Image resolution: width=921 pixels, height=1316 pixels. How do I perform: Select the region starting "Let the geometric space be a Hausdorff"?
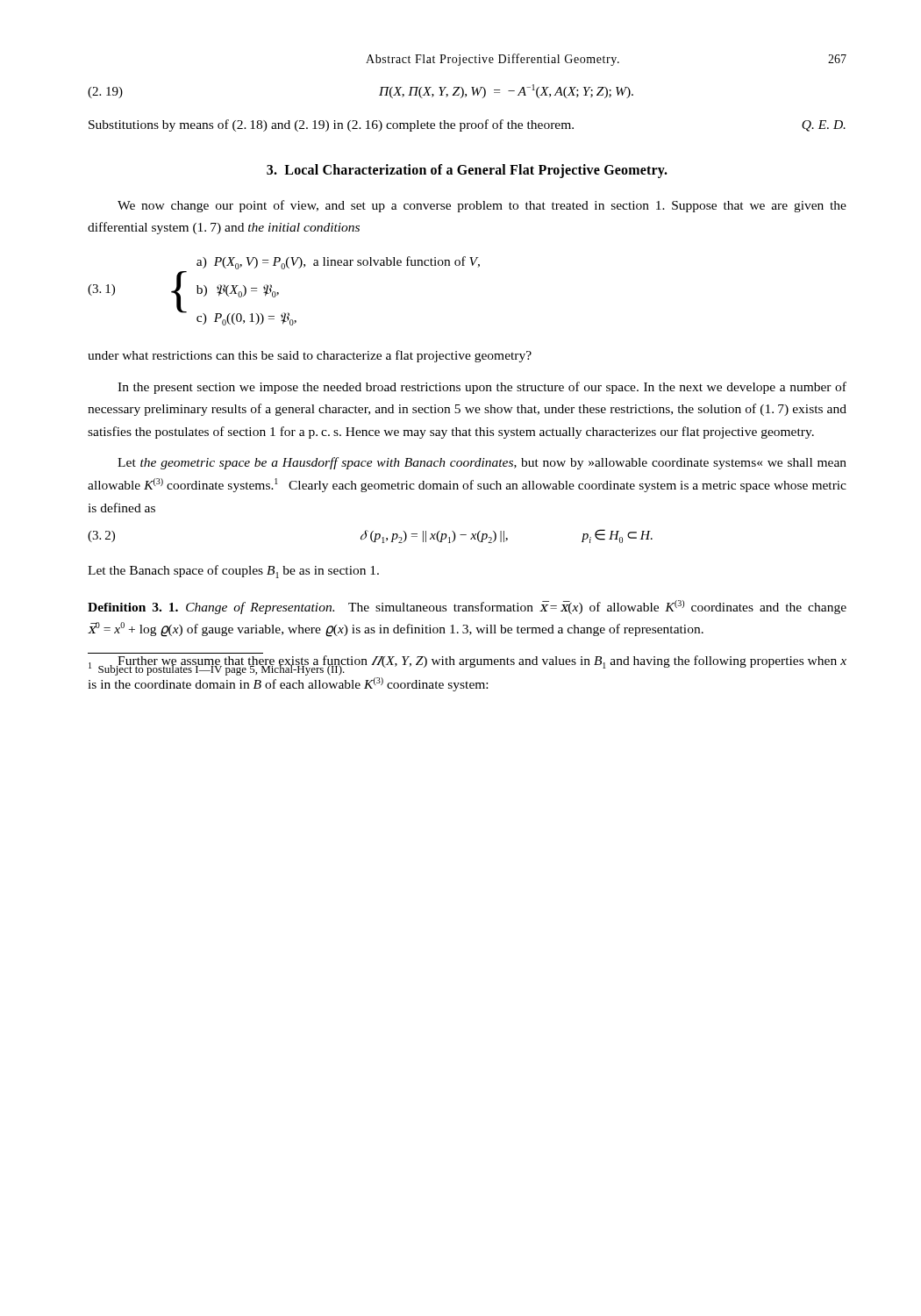click(x=467, y=485)
